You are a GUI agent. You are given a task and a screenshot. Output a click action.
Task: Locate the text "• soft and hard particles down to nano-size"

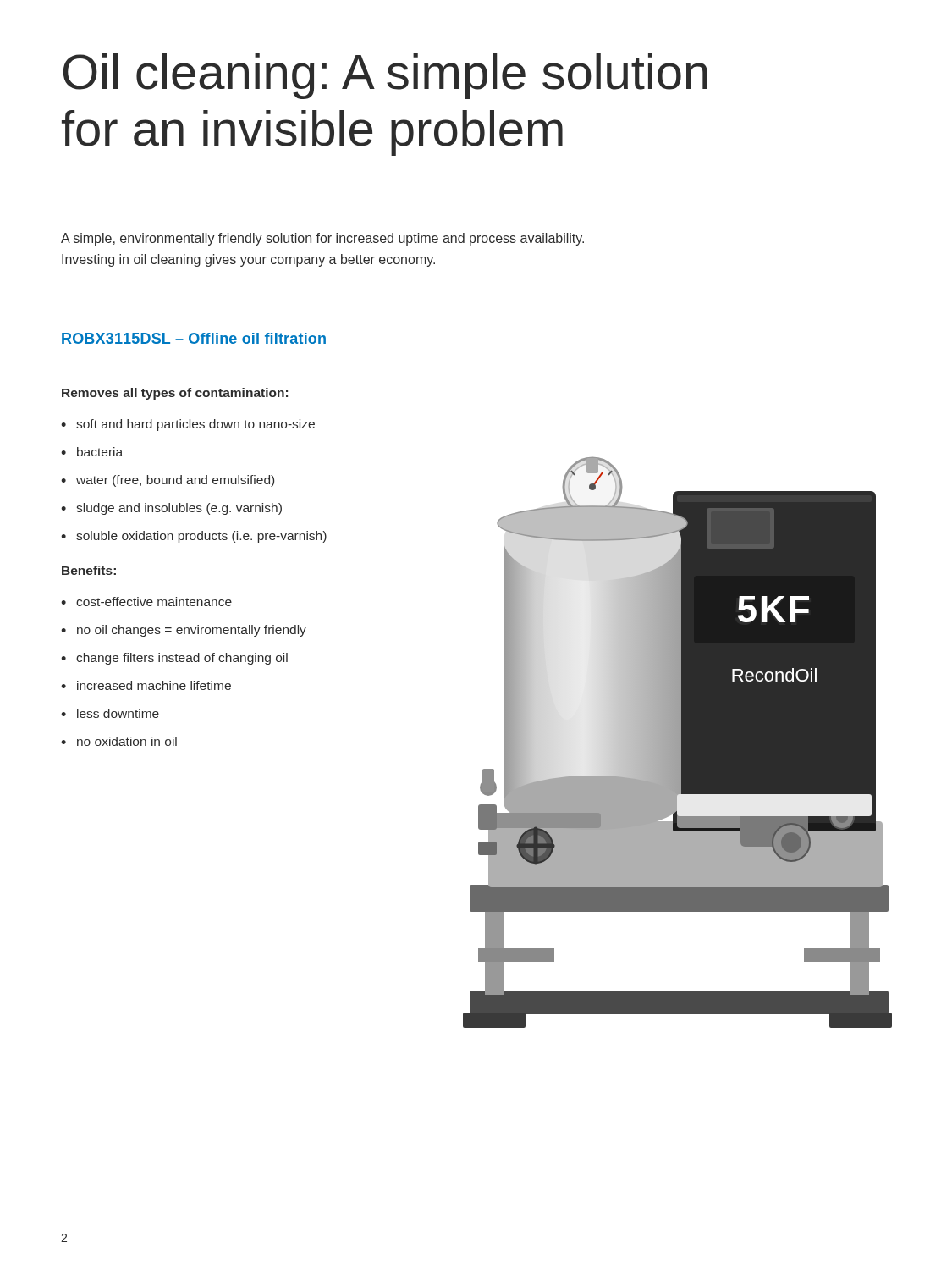(x=188, y=426)
